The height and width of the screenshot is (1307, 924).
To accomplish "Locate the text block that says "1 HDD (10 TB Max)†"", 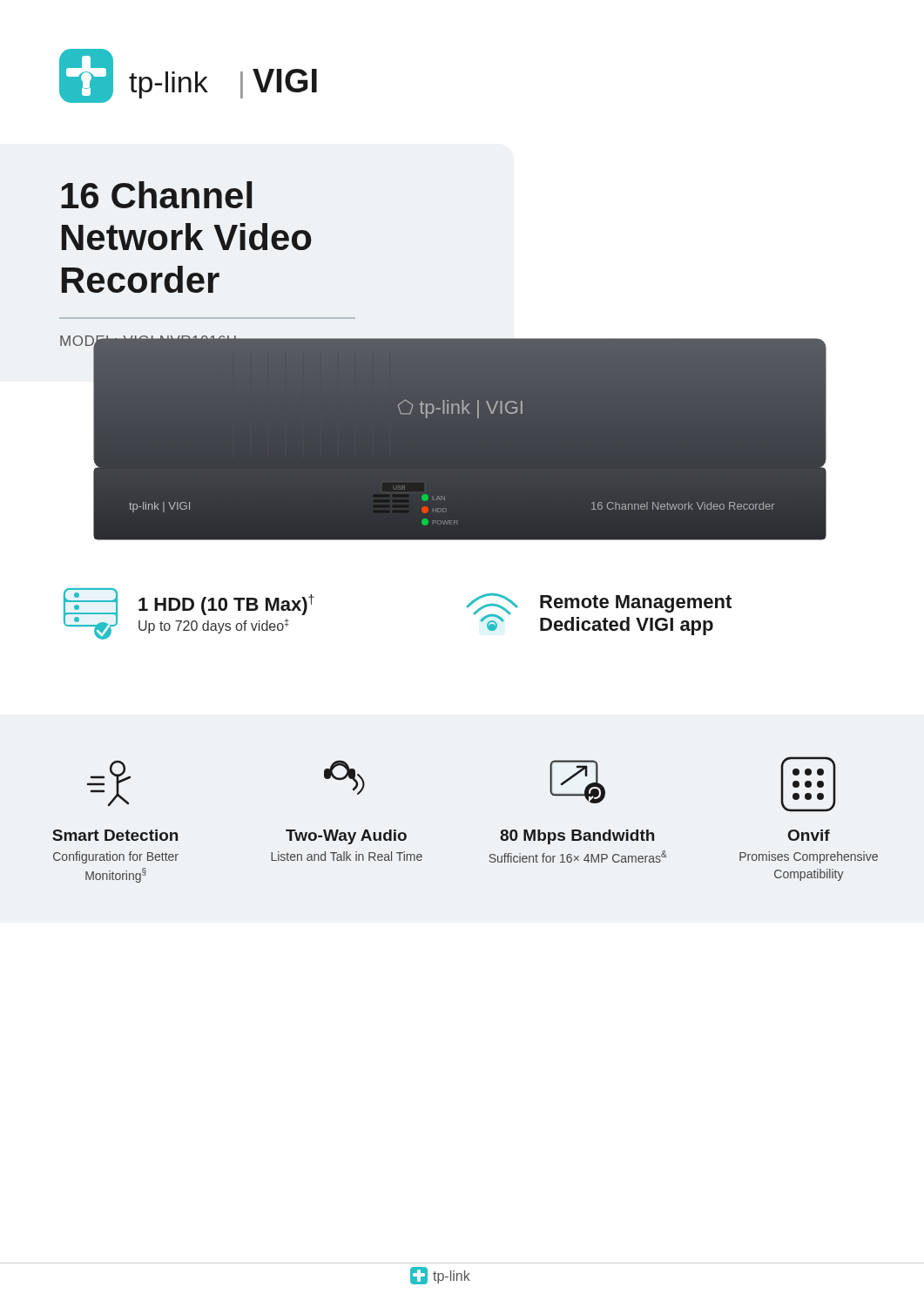I will pyautogui.click(x=187, y=613).
